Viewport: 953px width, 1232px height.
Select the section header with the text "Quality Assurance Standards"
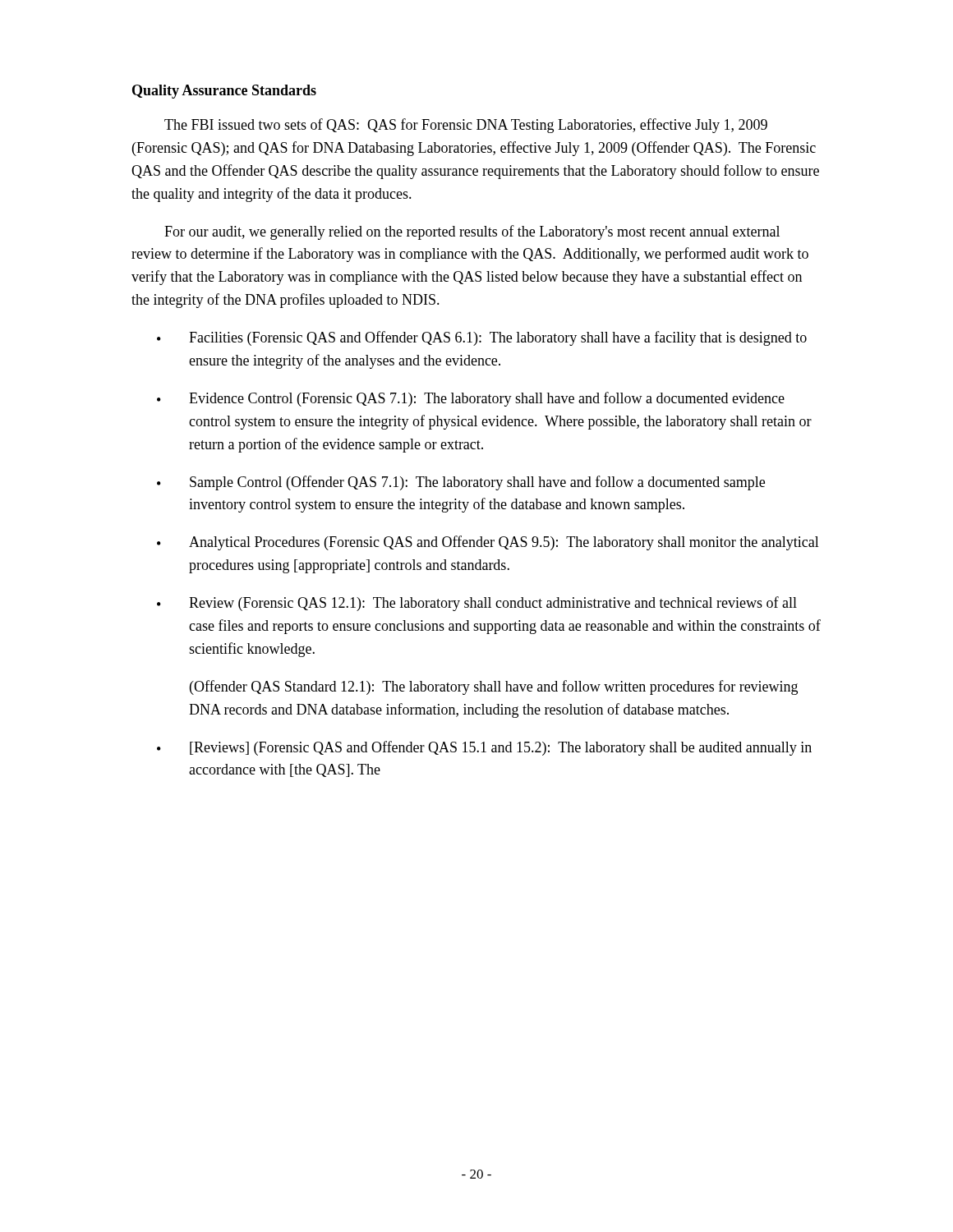224,90
